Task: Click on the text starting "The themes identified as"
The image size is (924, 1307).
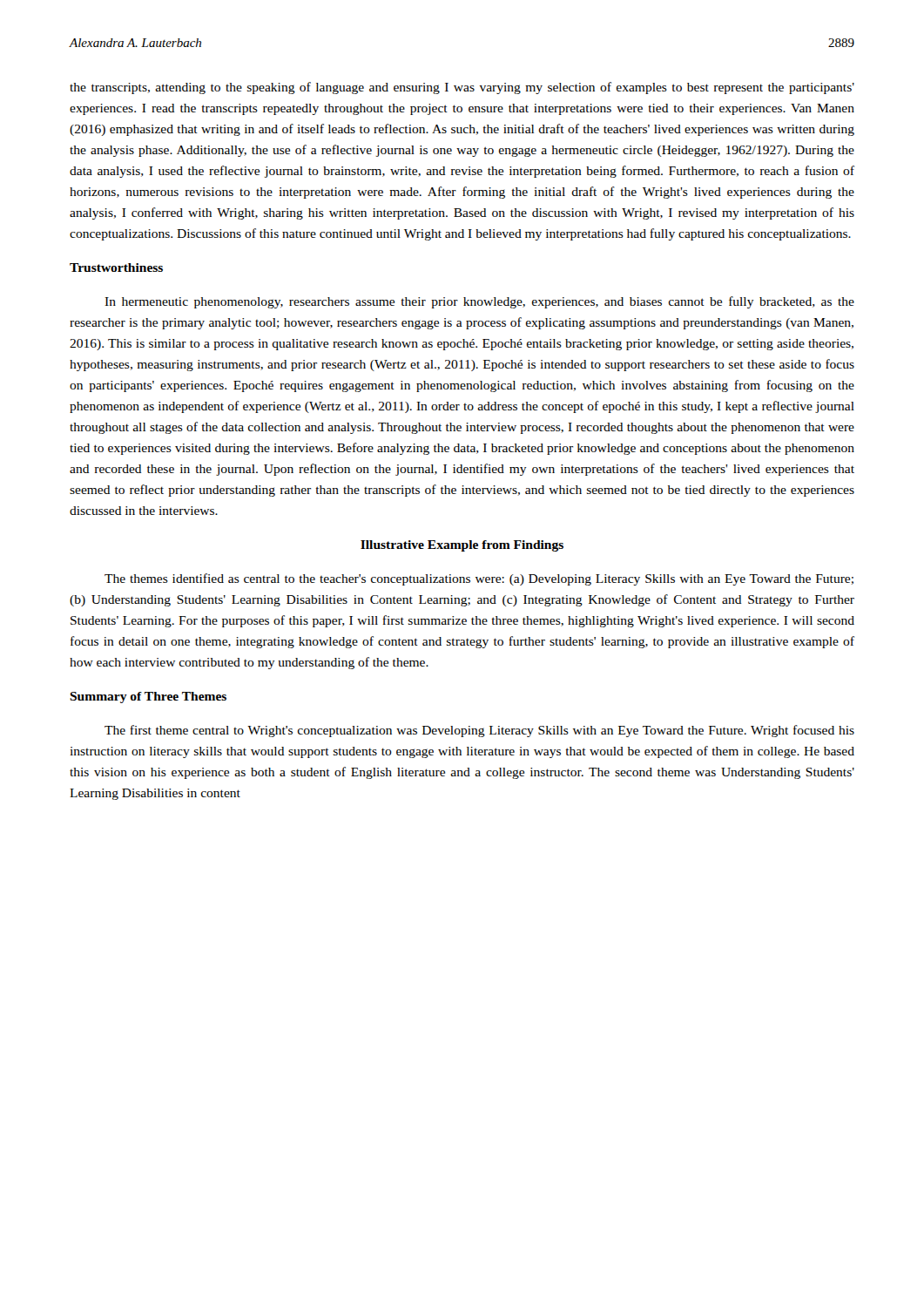Action: [x=462, y=620]
